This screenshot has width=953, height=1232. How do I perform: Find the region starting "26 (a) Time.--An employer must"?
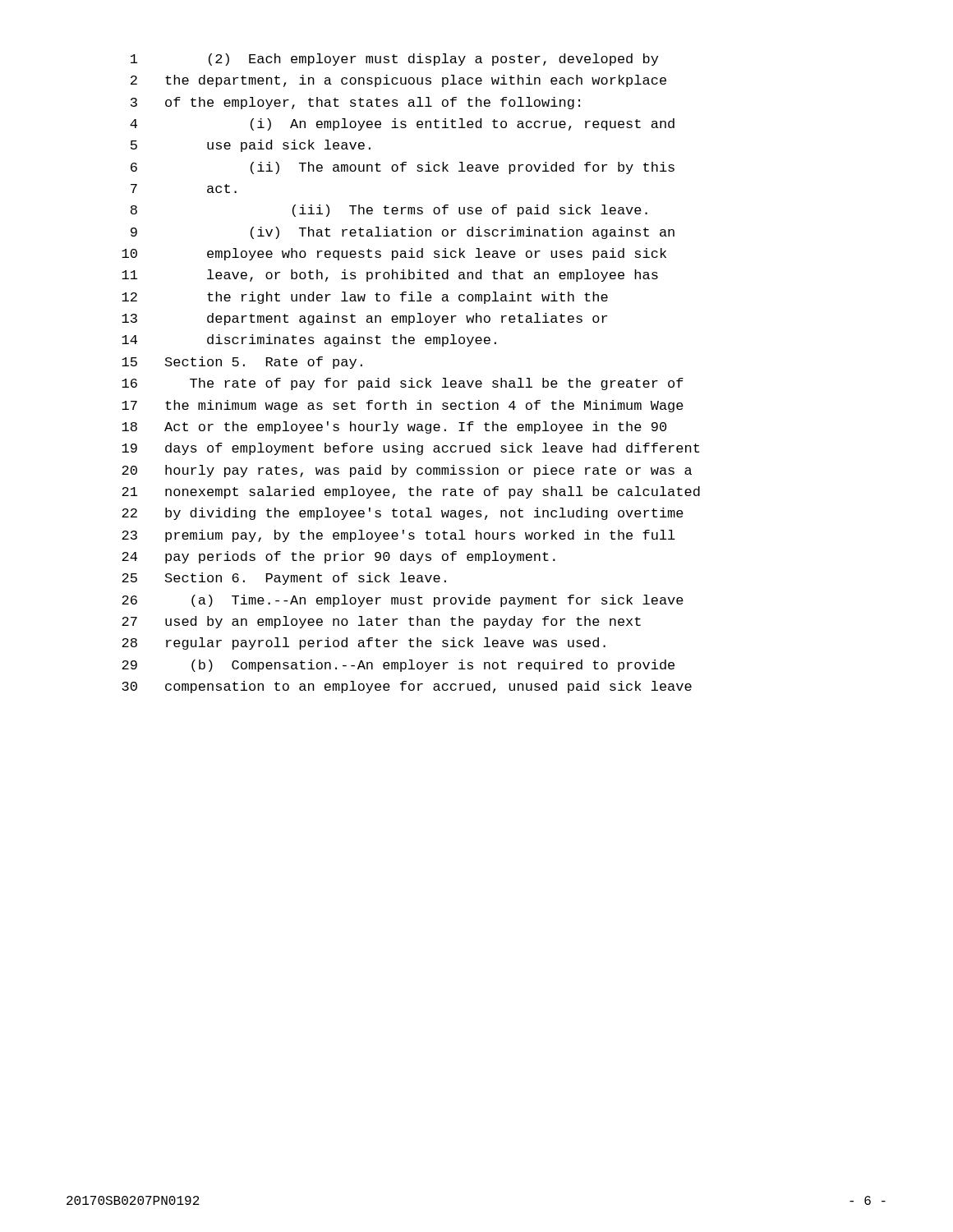(493, 601)
